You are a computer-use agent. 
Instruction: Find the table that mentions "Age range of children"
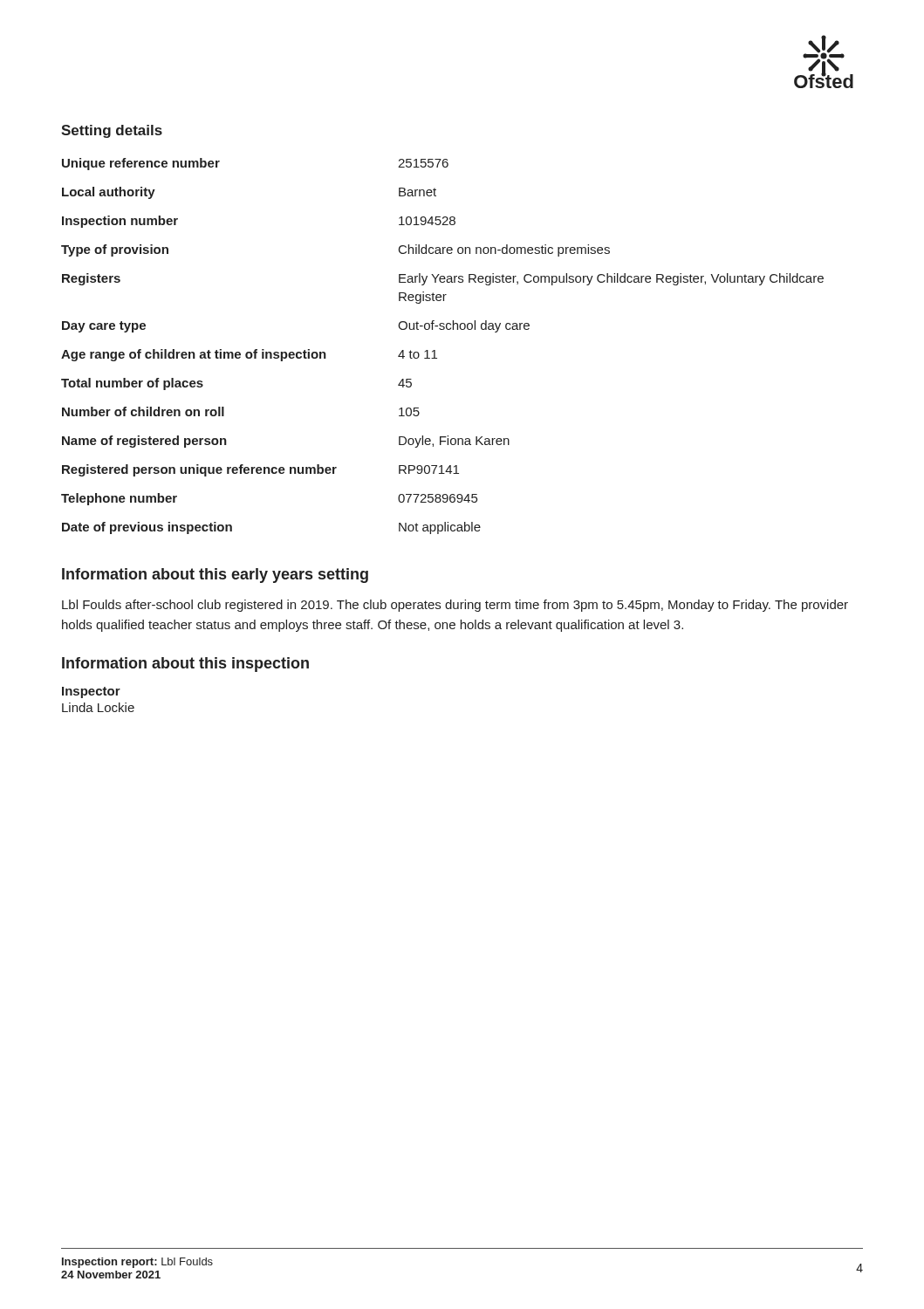coord(462,345)
